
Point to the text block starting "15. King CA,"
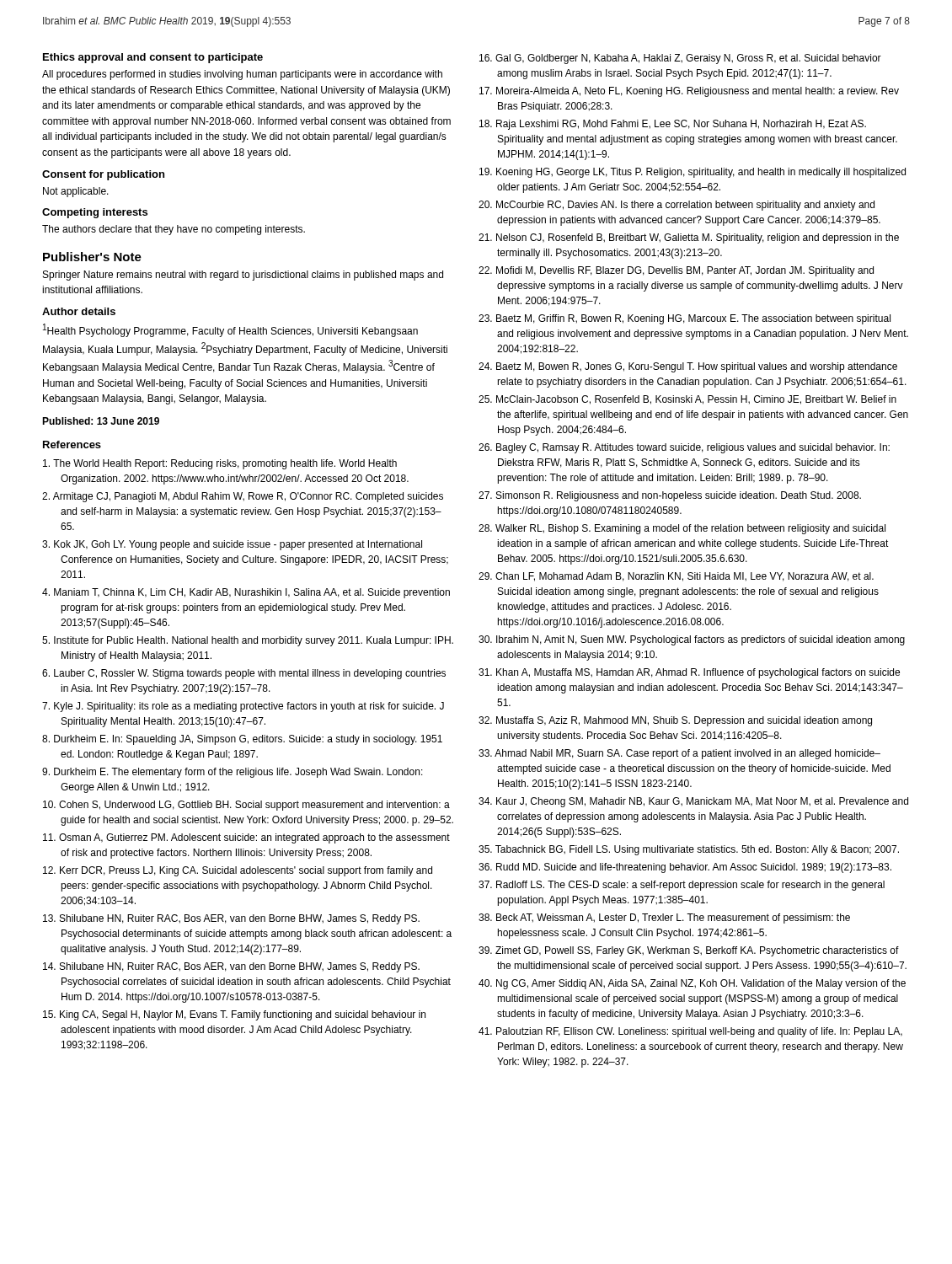click(234, 1029)
